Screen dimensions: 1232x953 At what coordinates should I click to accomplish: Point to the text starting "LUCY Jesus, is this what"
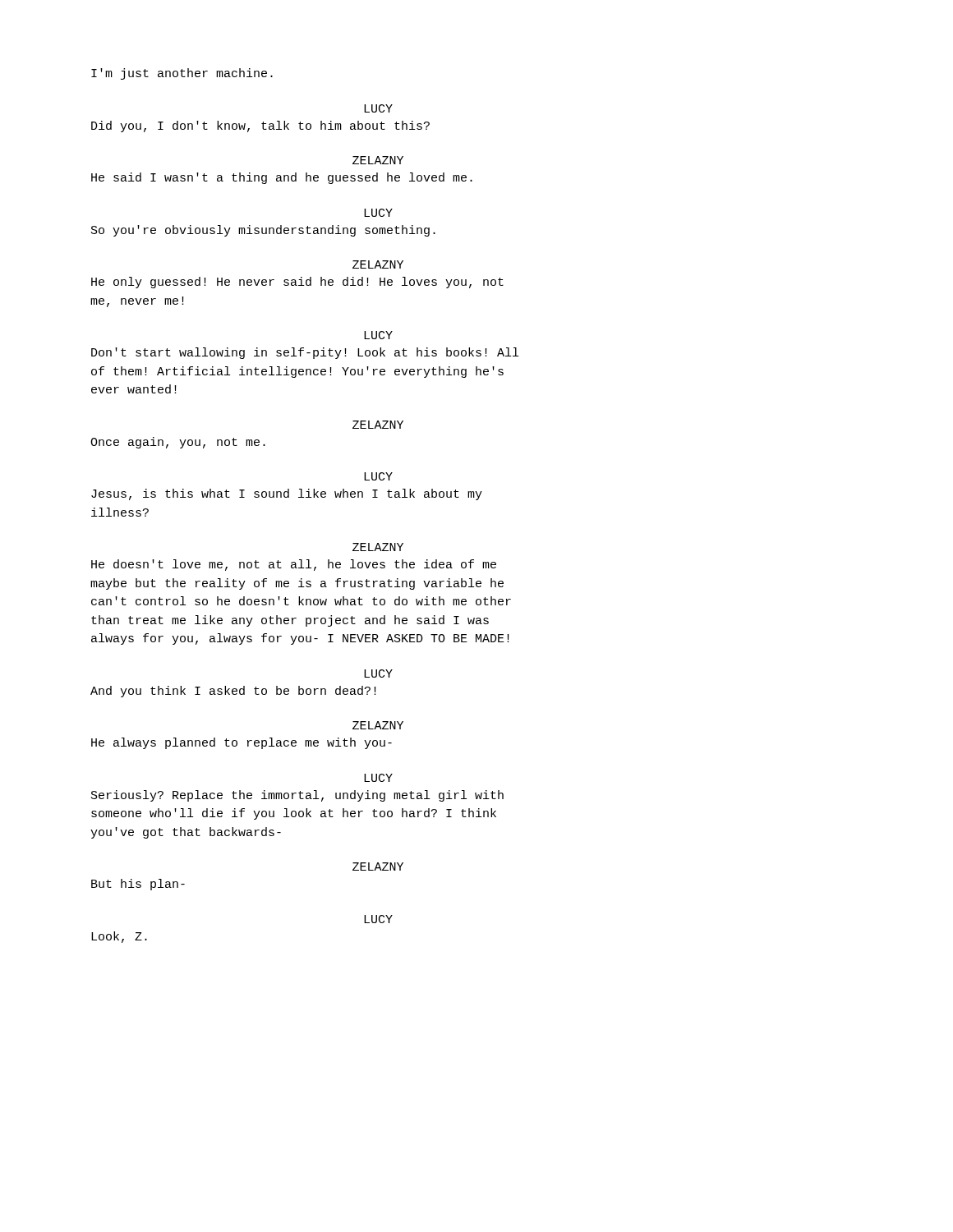(378, 497)
